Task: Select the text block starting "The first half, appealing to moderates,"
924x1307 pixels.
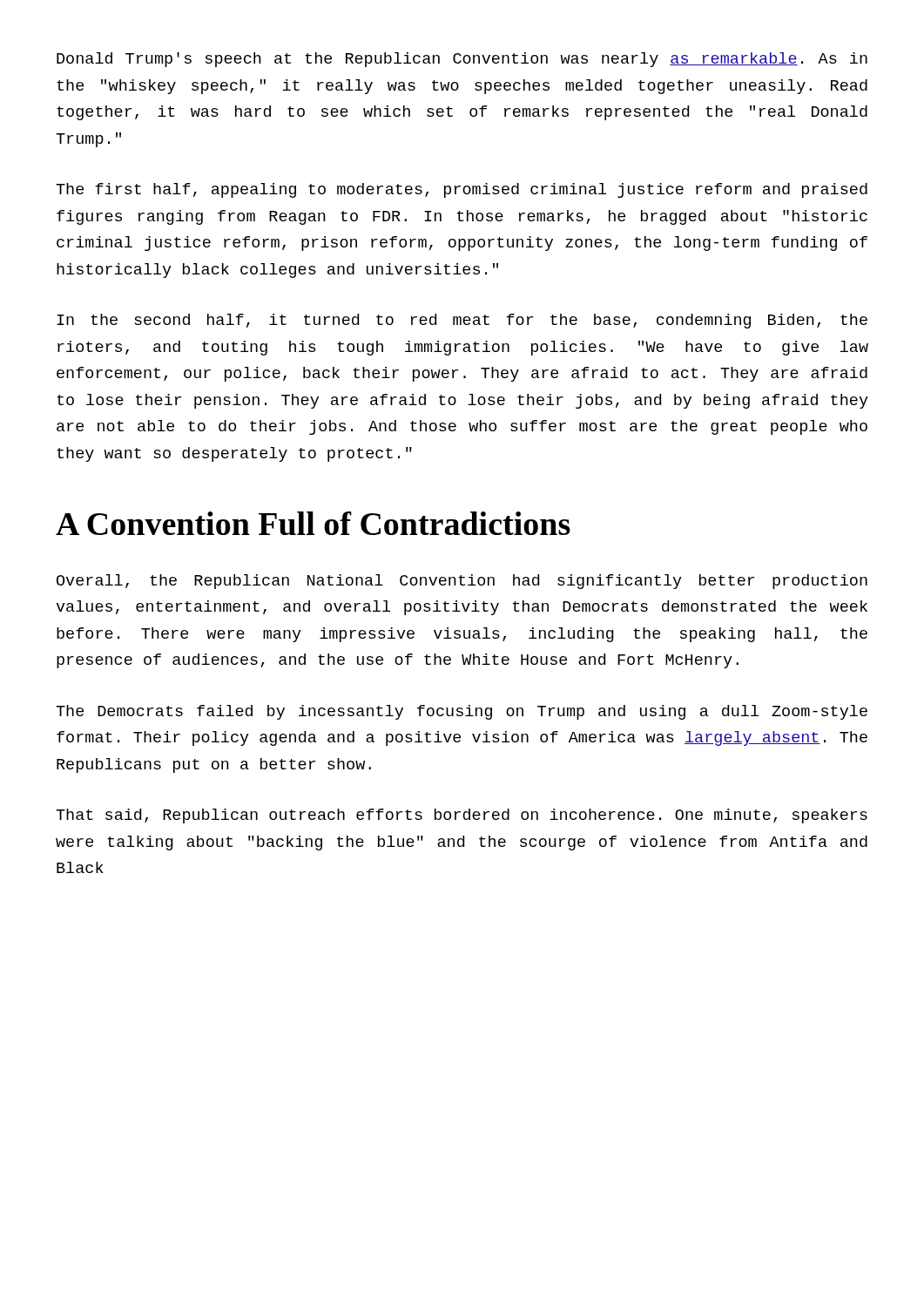Action: (462, 230)
